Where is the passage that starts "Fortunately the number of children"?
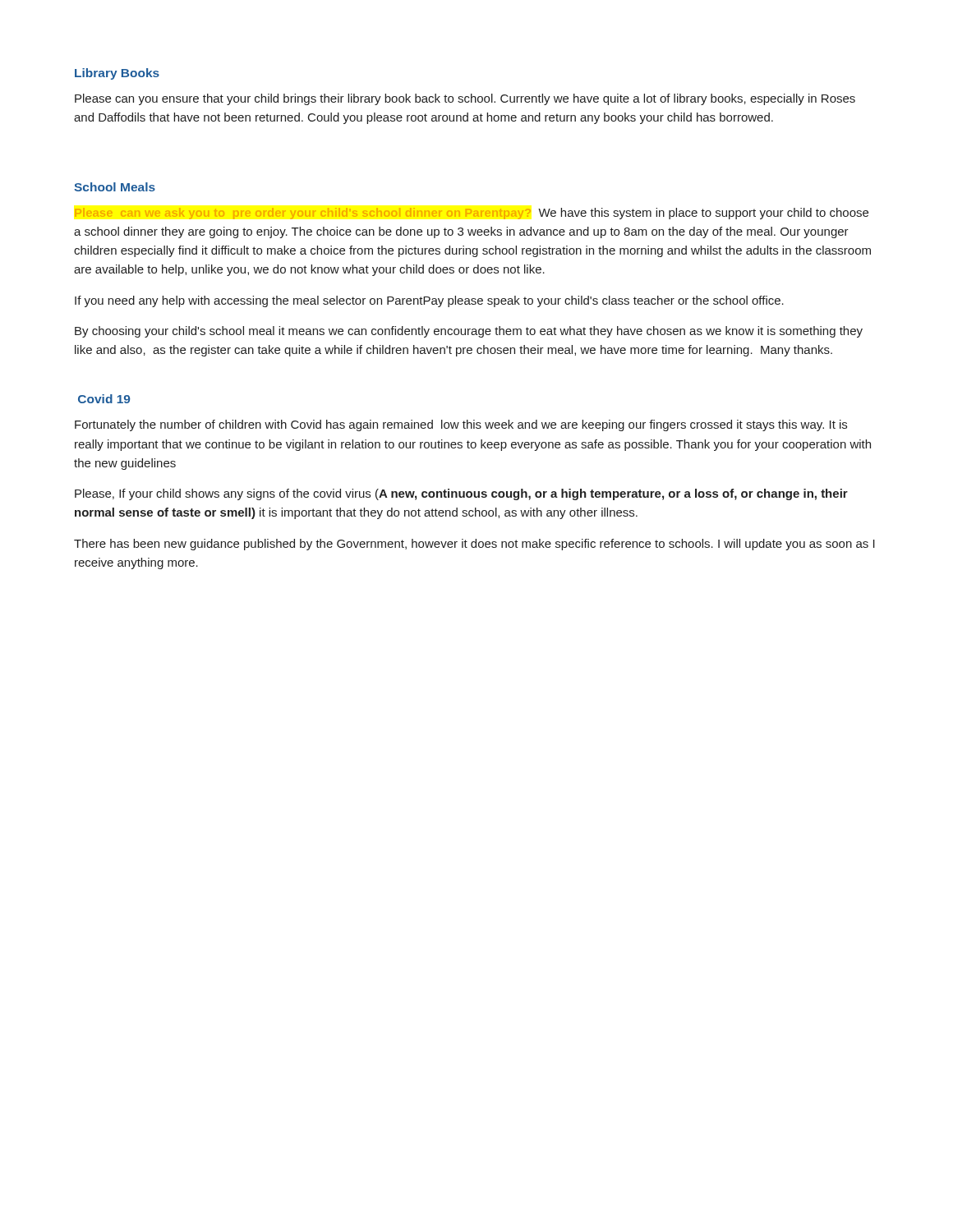This screenshot has height=1232, width=953. coord(473,444)
